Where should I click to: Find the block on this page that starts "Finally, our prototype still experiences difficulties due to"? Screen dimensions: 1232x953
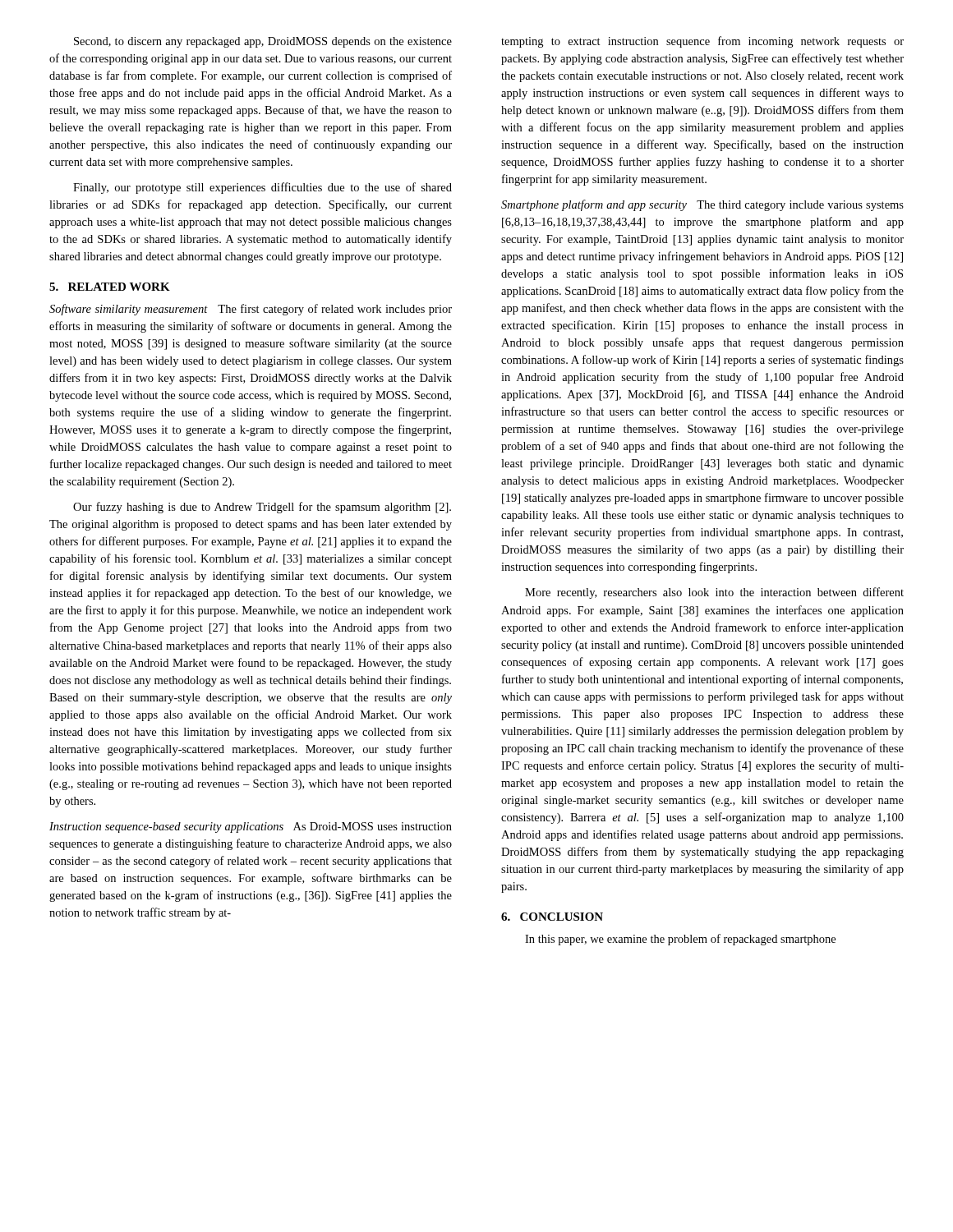(x=251, y=222)
